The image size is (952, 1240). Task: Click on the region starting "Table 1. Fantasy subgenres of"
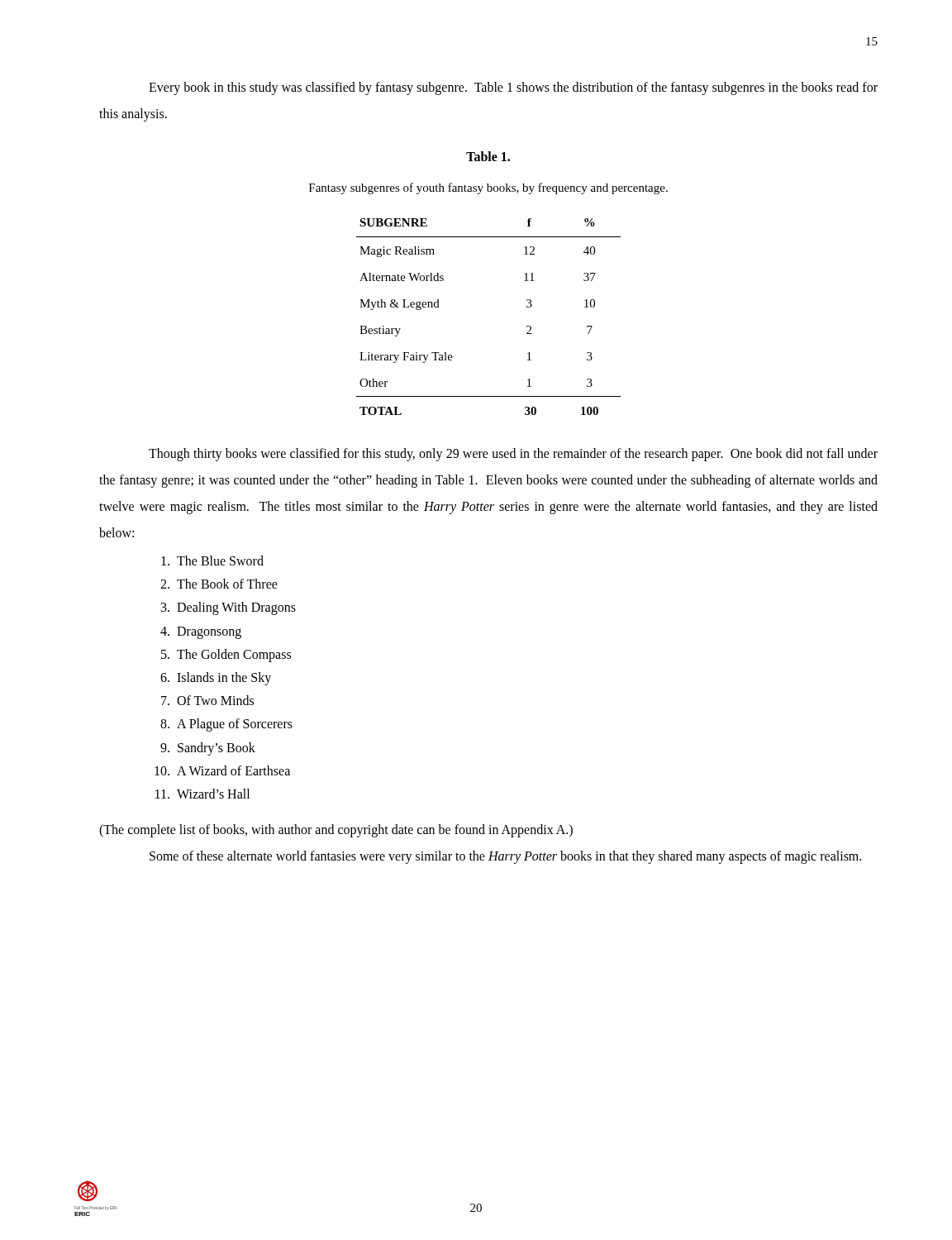(488, 172)
